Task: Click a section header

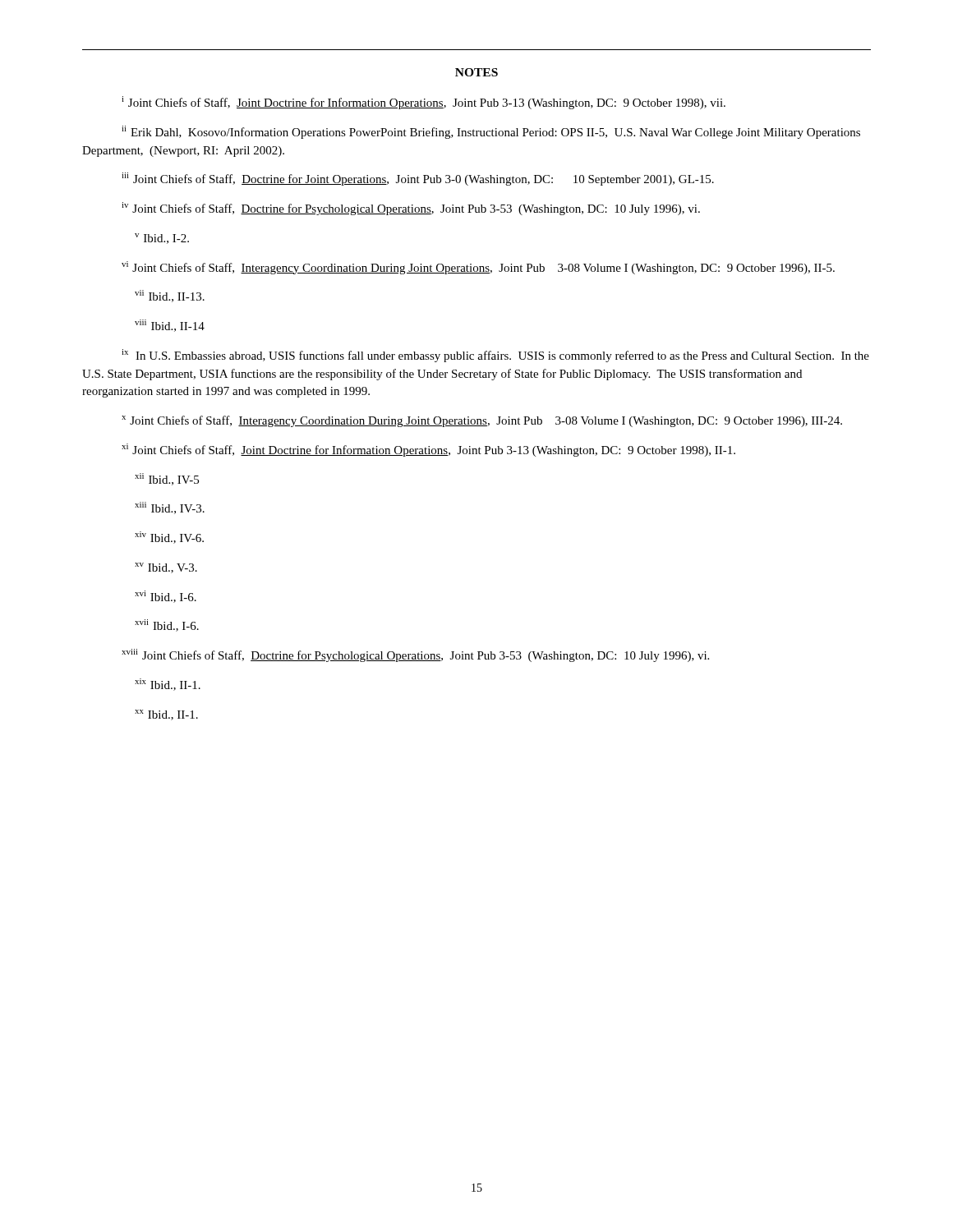Action: [x=476, y=72]
